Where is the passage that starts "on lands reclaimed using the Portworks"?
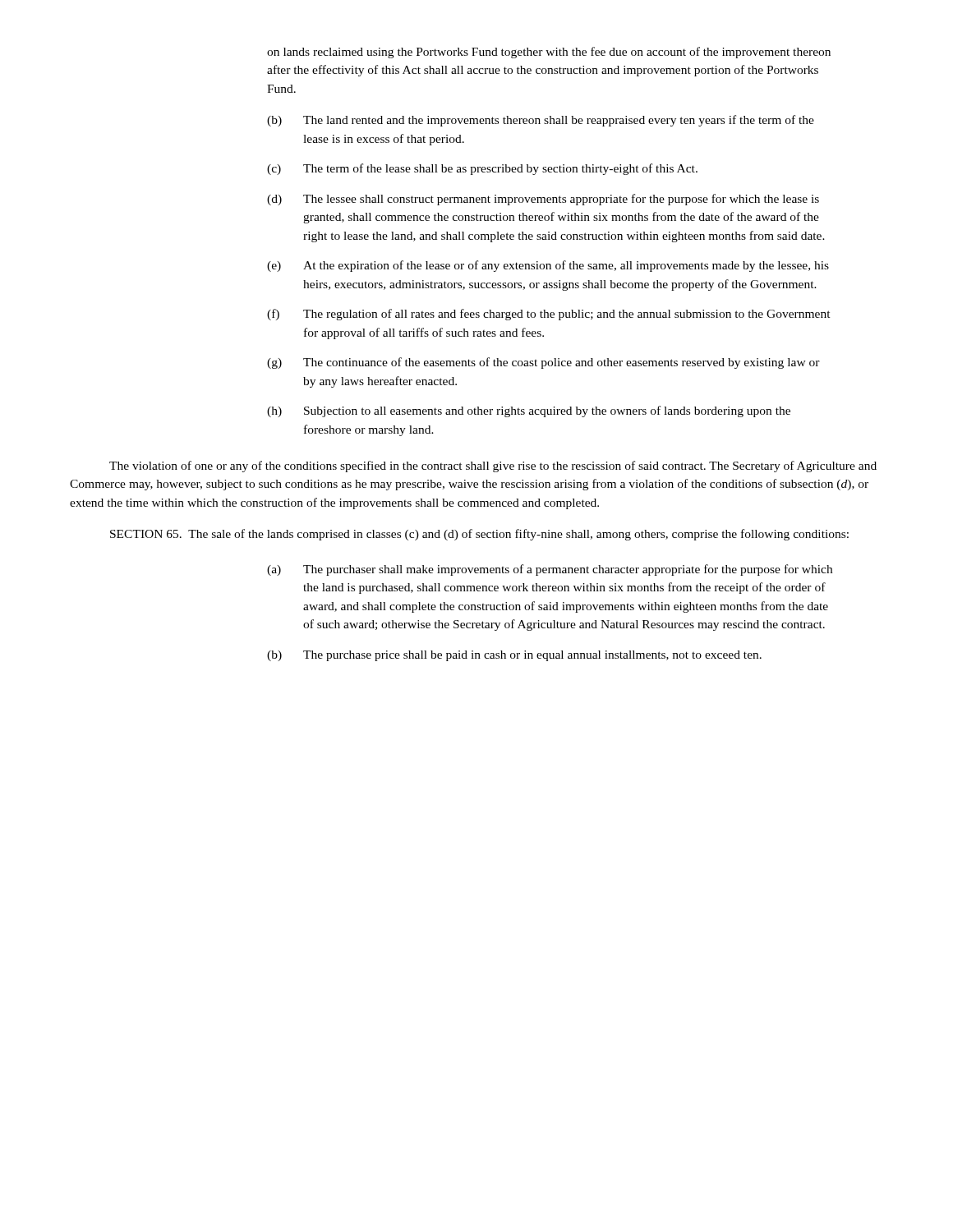The width and height of the screenshot is (953, 1232). pos(549,70)
